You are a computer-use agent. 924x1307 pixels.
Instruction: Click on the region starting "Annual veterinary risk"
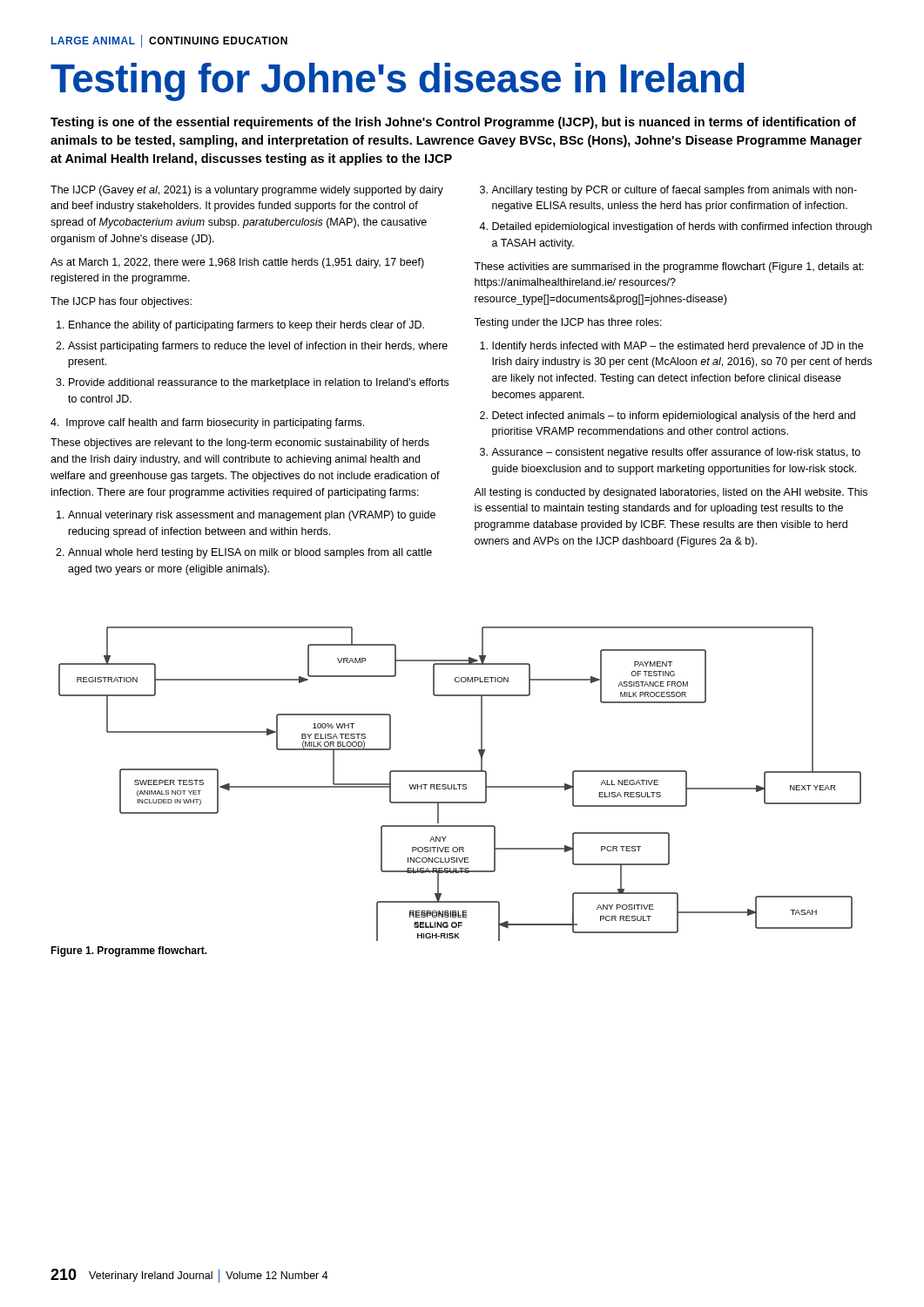pos(252,524)
